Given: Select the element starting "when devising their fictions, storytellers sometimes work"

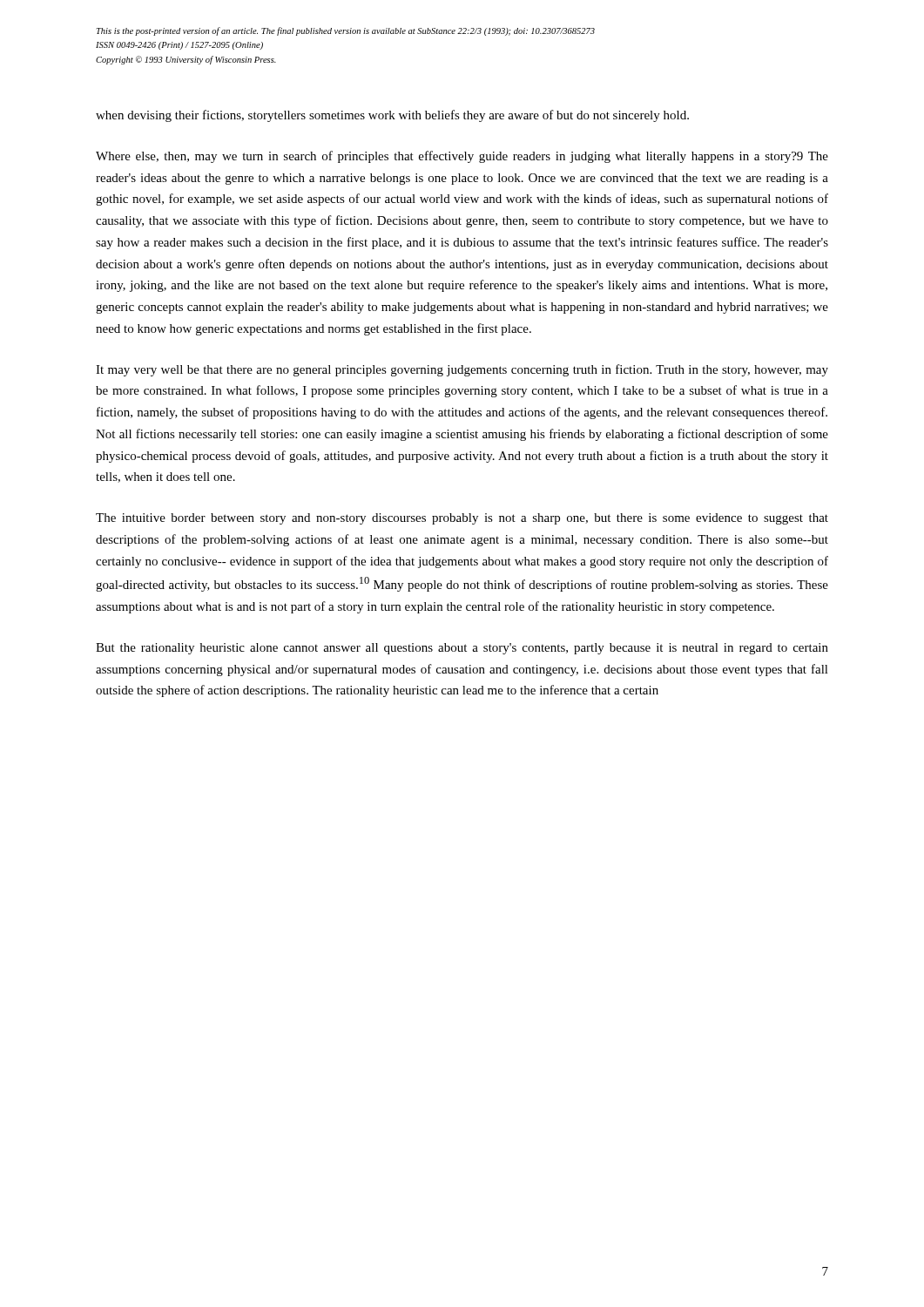Looking at the screenshot, I should point(393,115).
